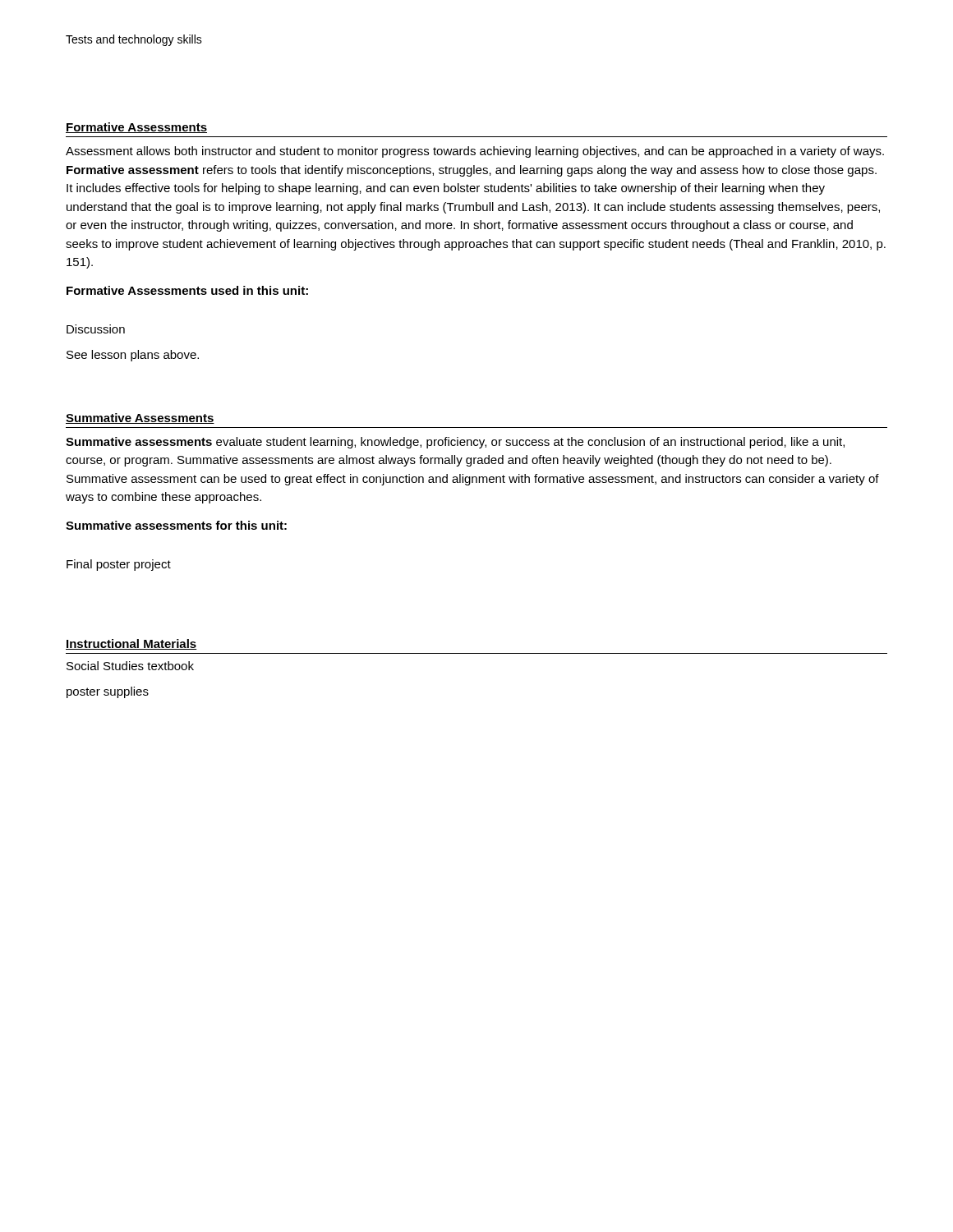Click the passage that begins "Assessment allows both instructor"

pos(476,206)
